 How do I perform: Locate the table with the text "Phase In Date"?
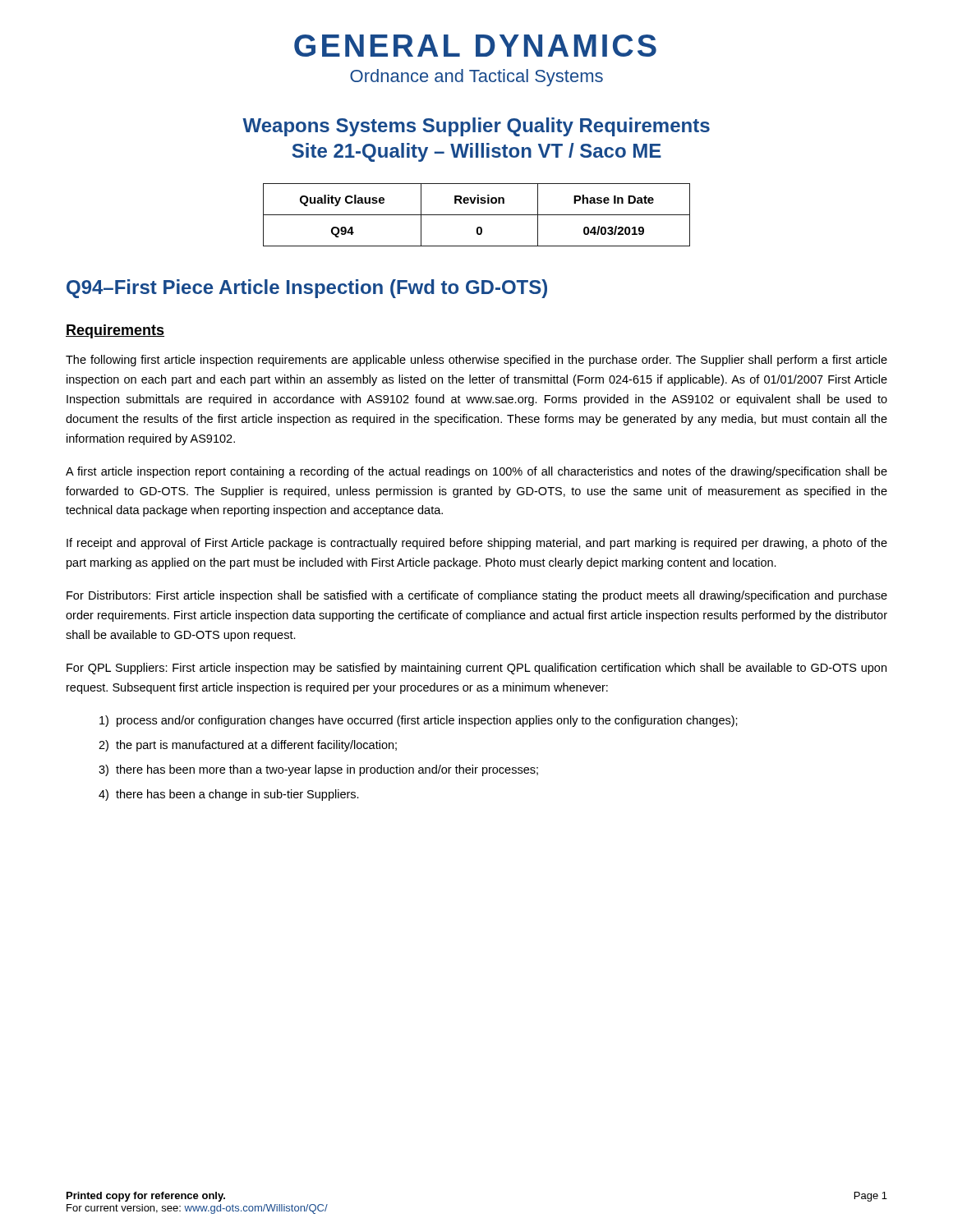pyautogui.click(x=476, y=215)
